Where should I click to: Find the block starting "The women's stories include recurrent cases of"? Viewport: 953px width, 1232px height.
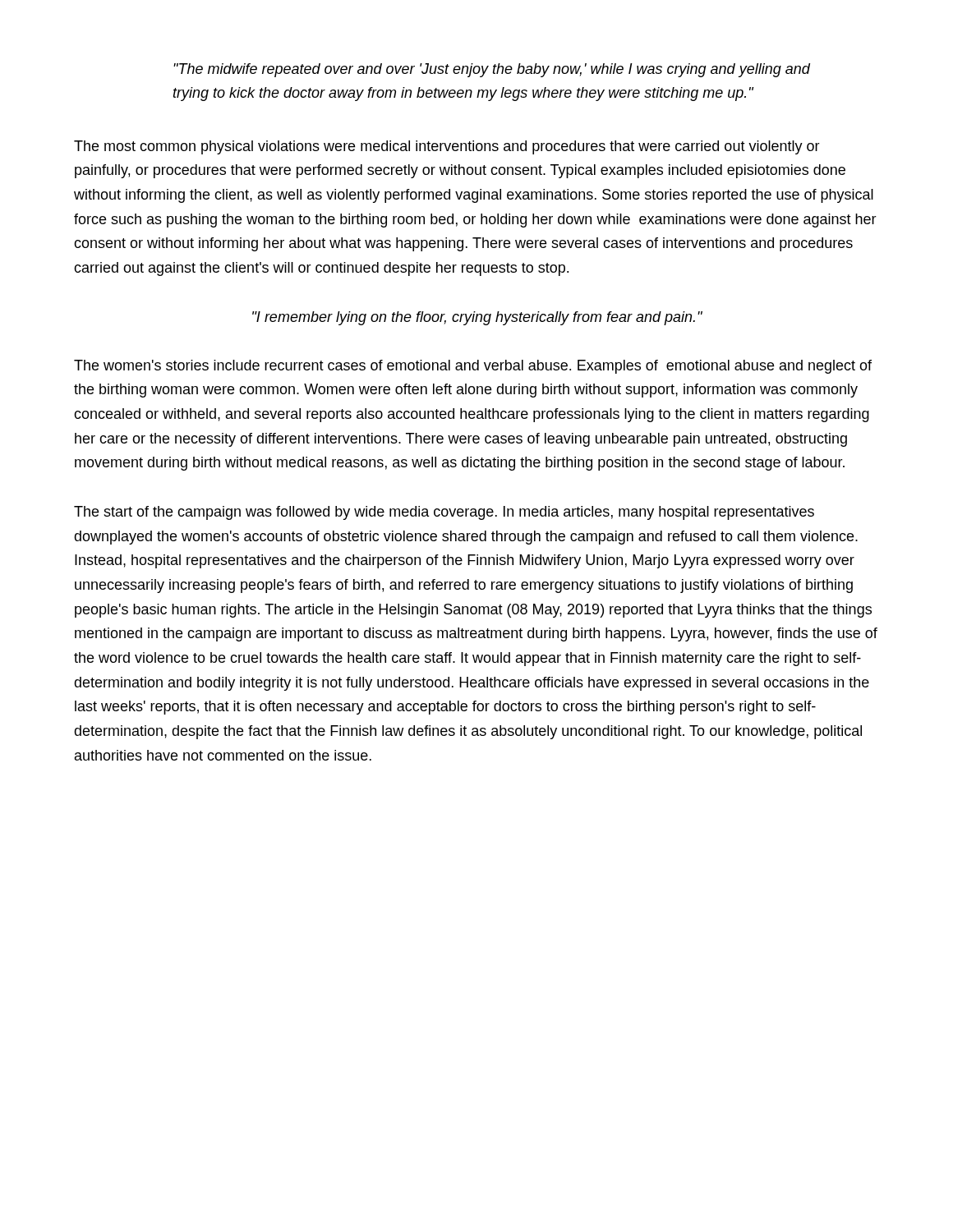(473, 414)
